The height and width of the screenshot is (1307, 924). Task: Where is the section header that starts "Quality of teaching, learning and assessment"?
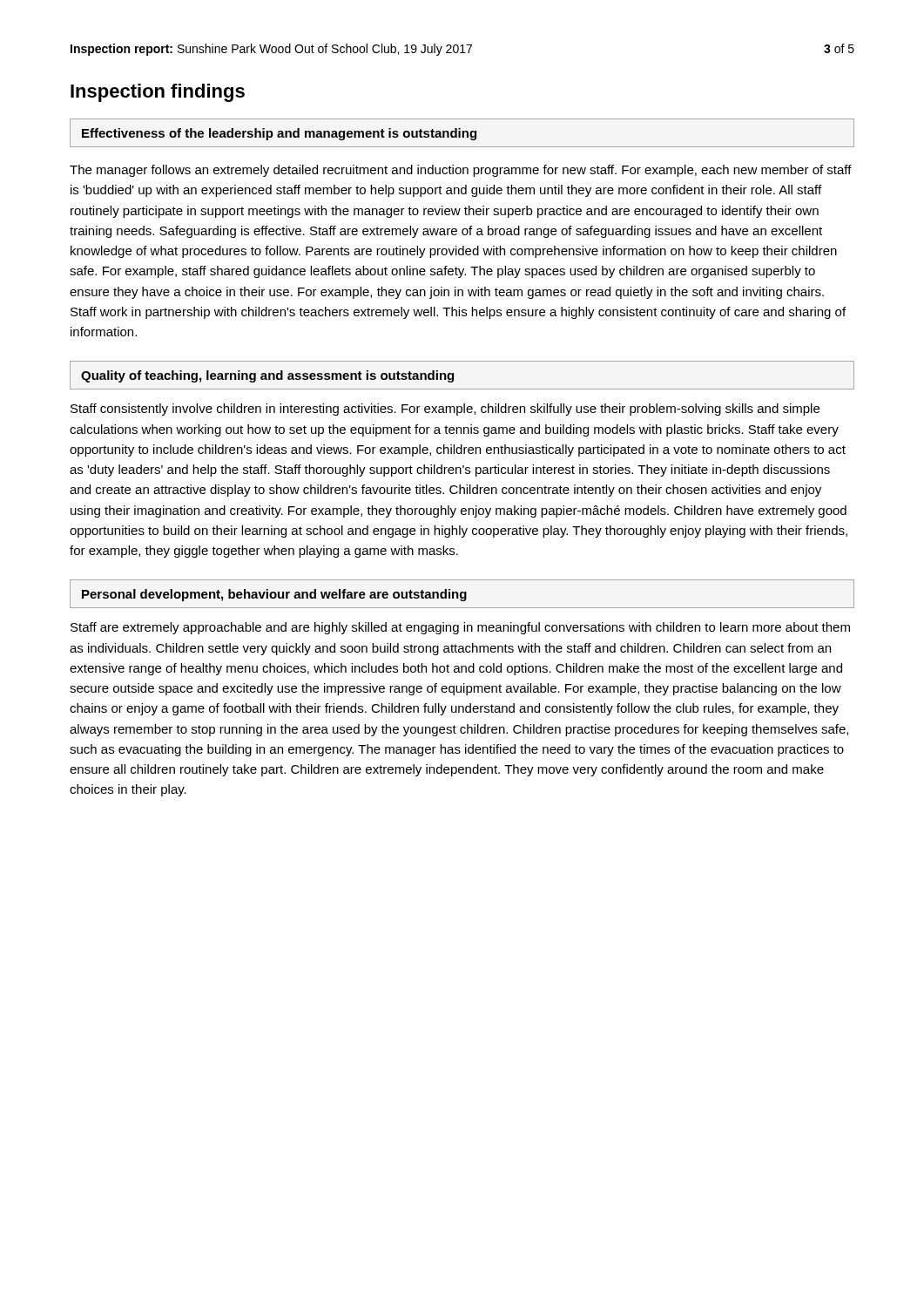268,375
